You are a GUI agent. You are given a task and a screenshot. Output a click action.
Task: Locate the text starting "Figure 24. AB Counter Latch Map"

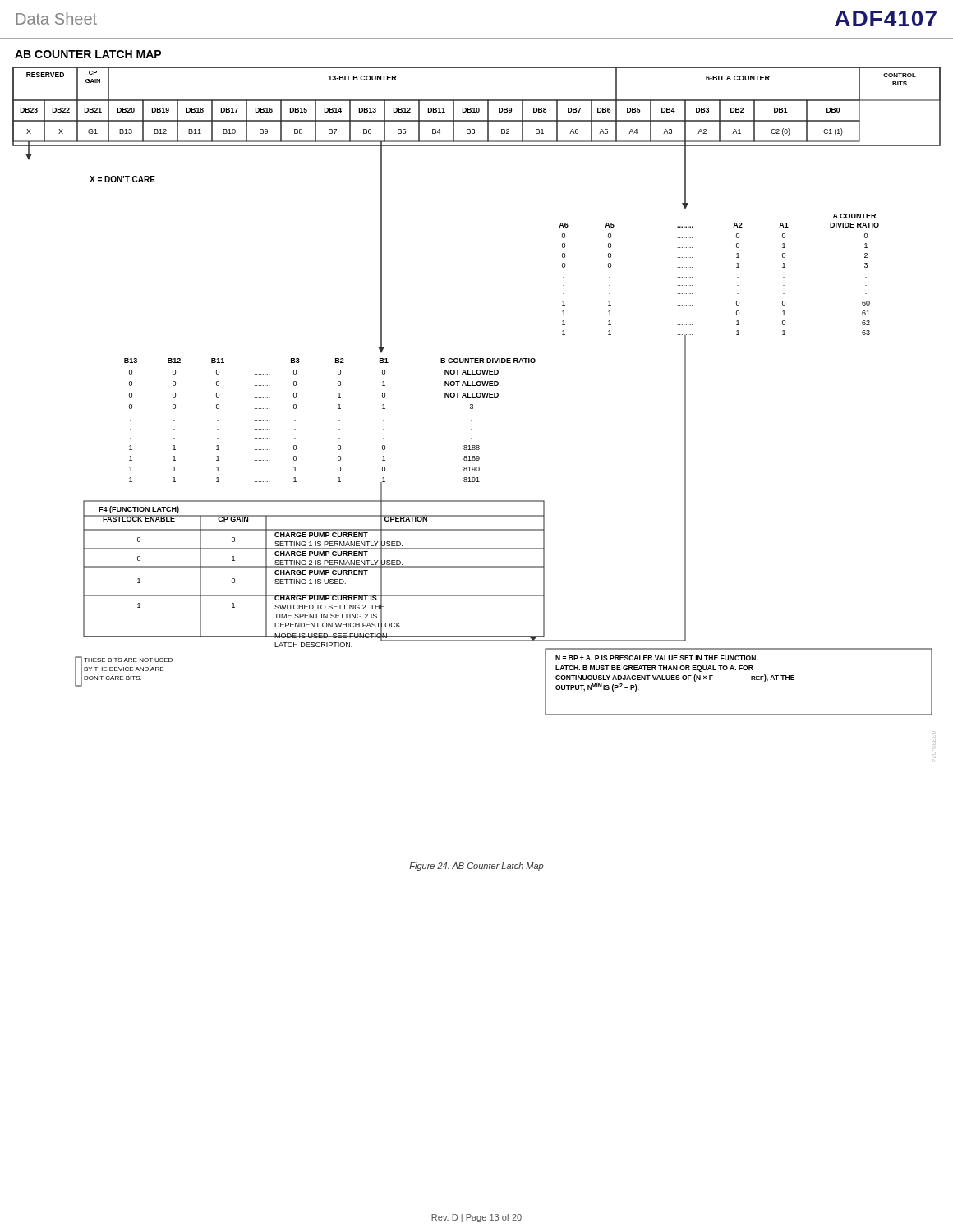(x=476, y=866)
